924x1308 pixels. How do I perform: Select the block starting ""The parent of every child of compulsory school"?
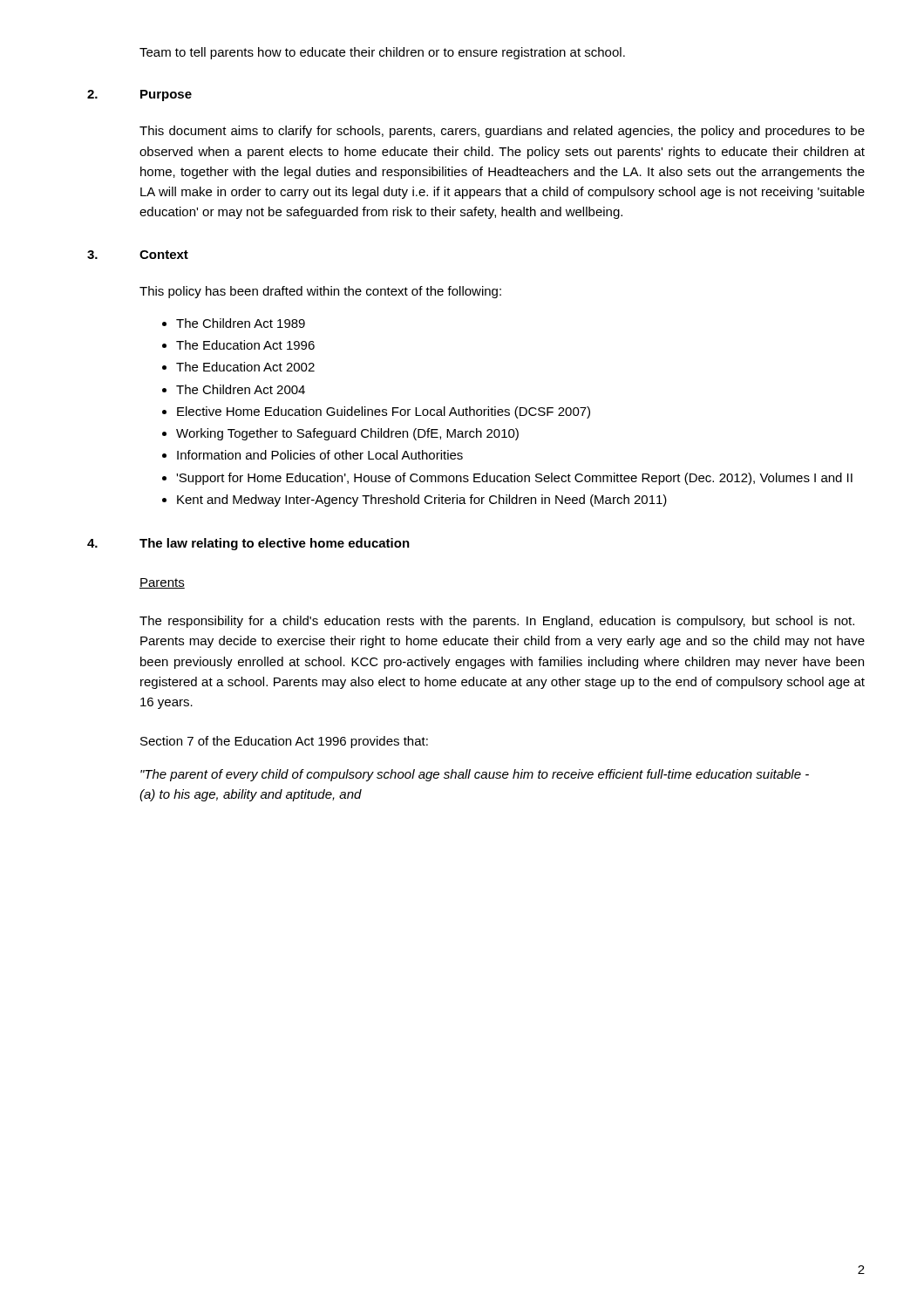[474, 784]
